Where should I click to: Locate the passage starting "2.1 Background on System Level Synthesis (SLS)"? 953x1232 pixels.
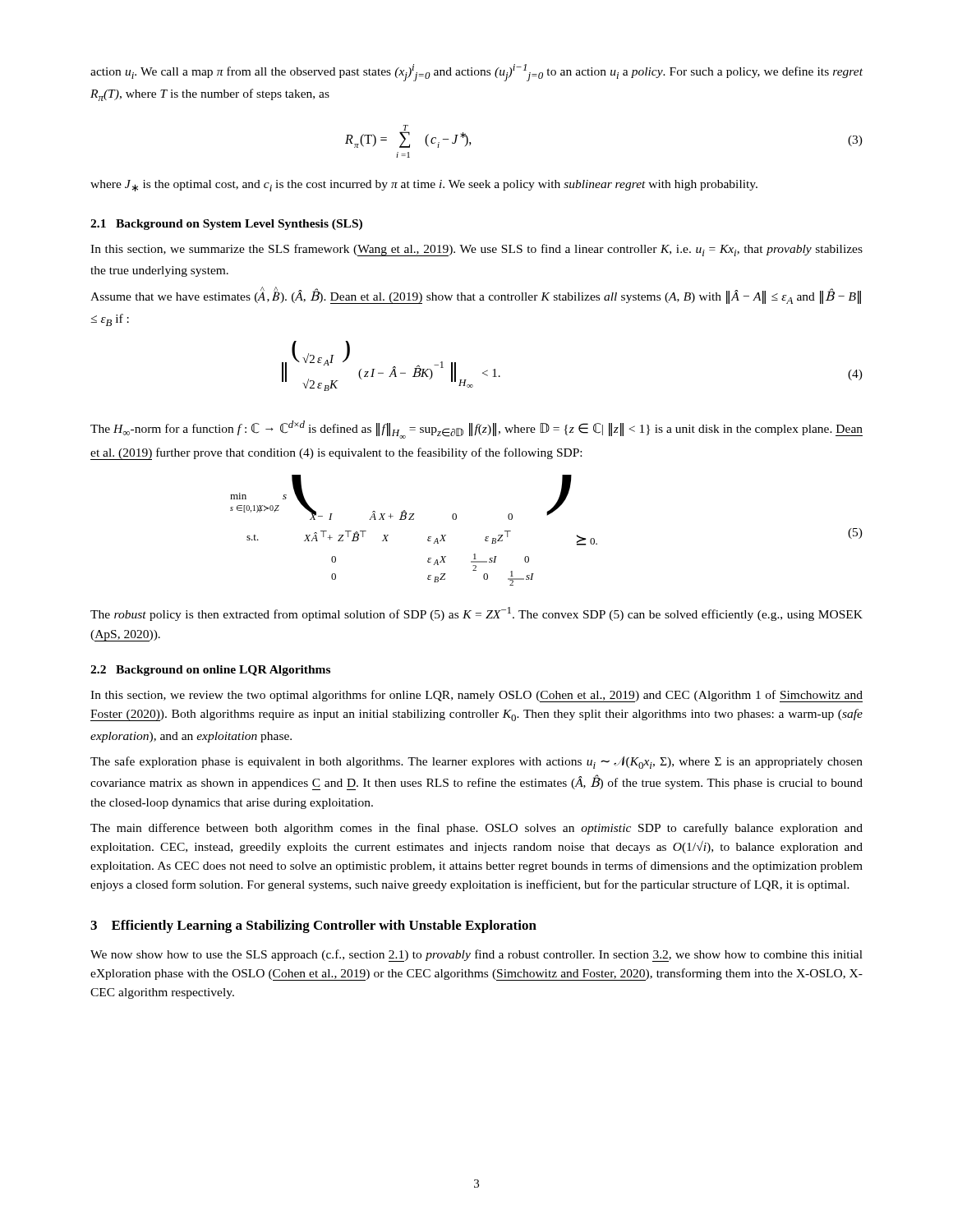tap(227, 223)
